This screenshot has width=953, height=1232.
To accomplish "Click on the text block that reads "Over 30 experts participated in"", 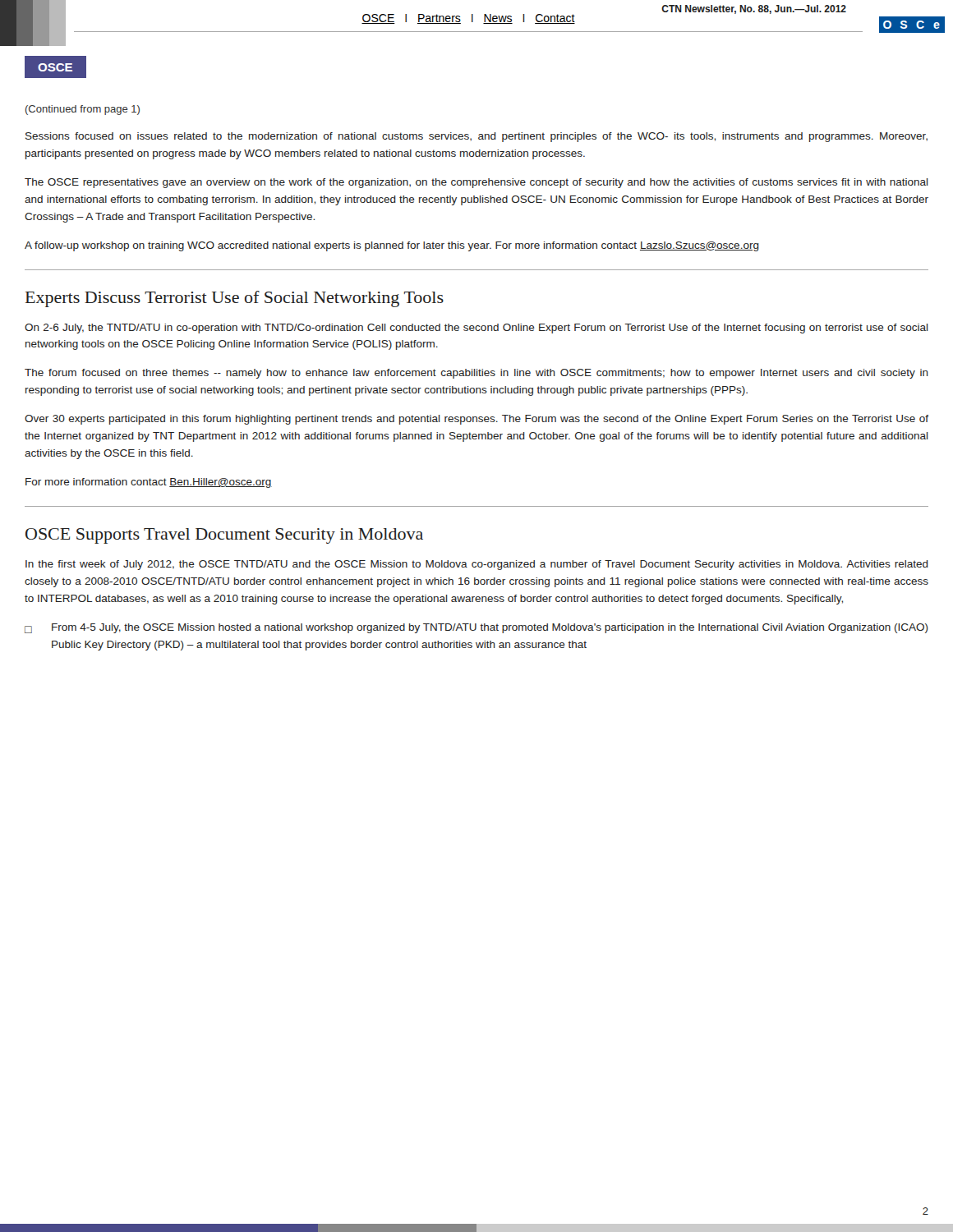I will (476, 436).
